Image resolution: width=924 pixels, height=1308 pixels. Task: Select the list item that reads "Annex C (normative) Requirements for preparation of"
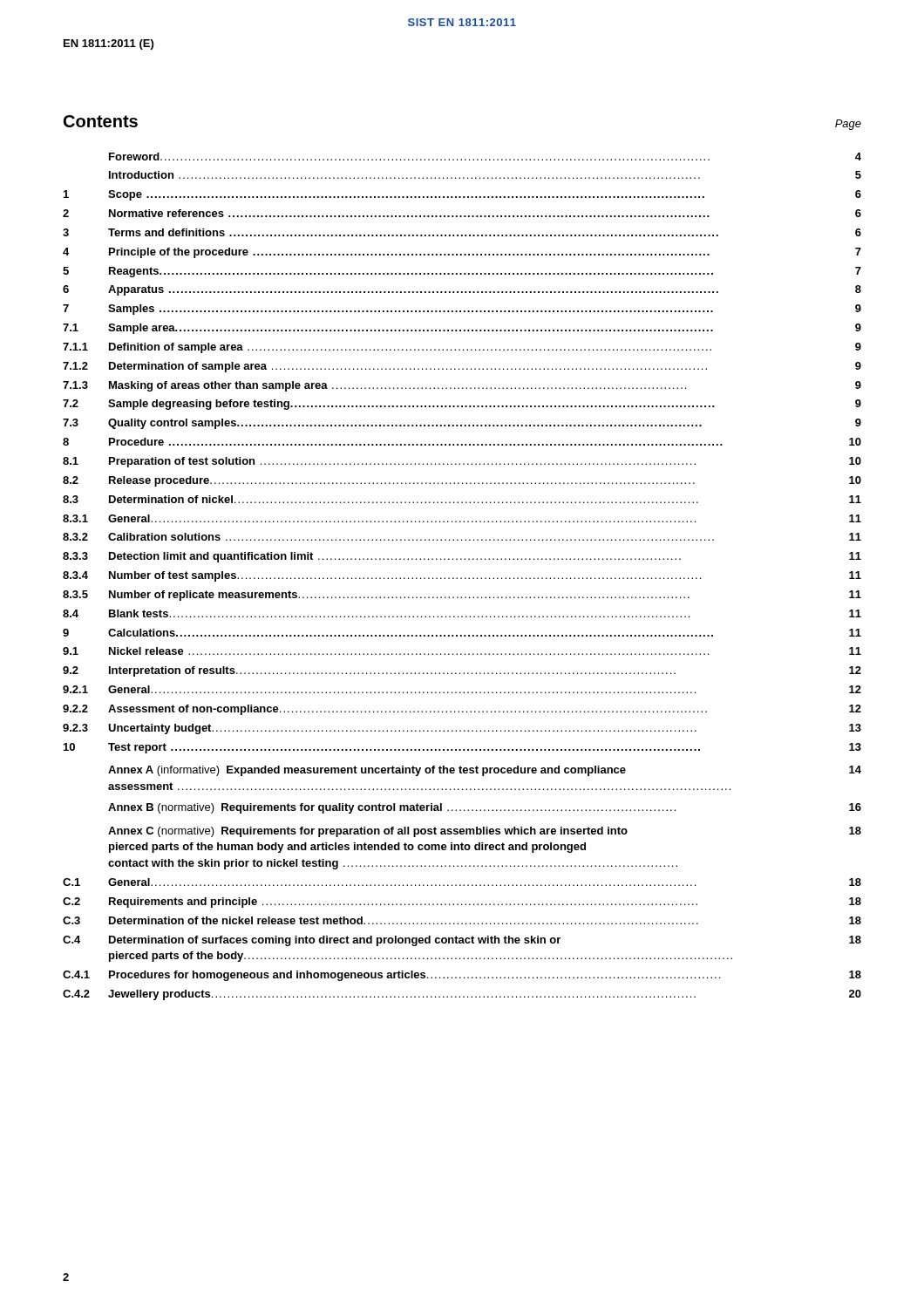(x=462, y=845)
